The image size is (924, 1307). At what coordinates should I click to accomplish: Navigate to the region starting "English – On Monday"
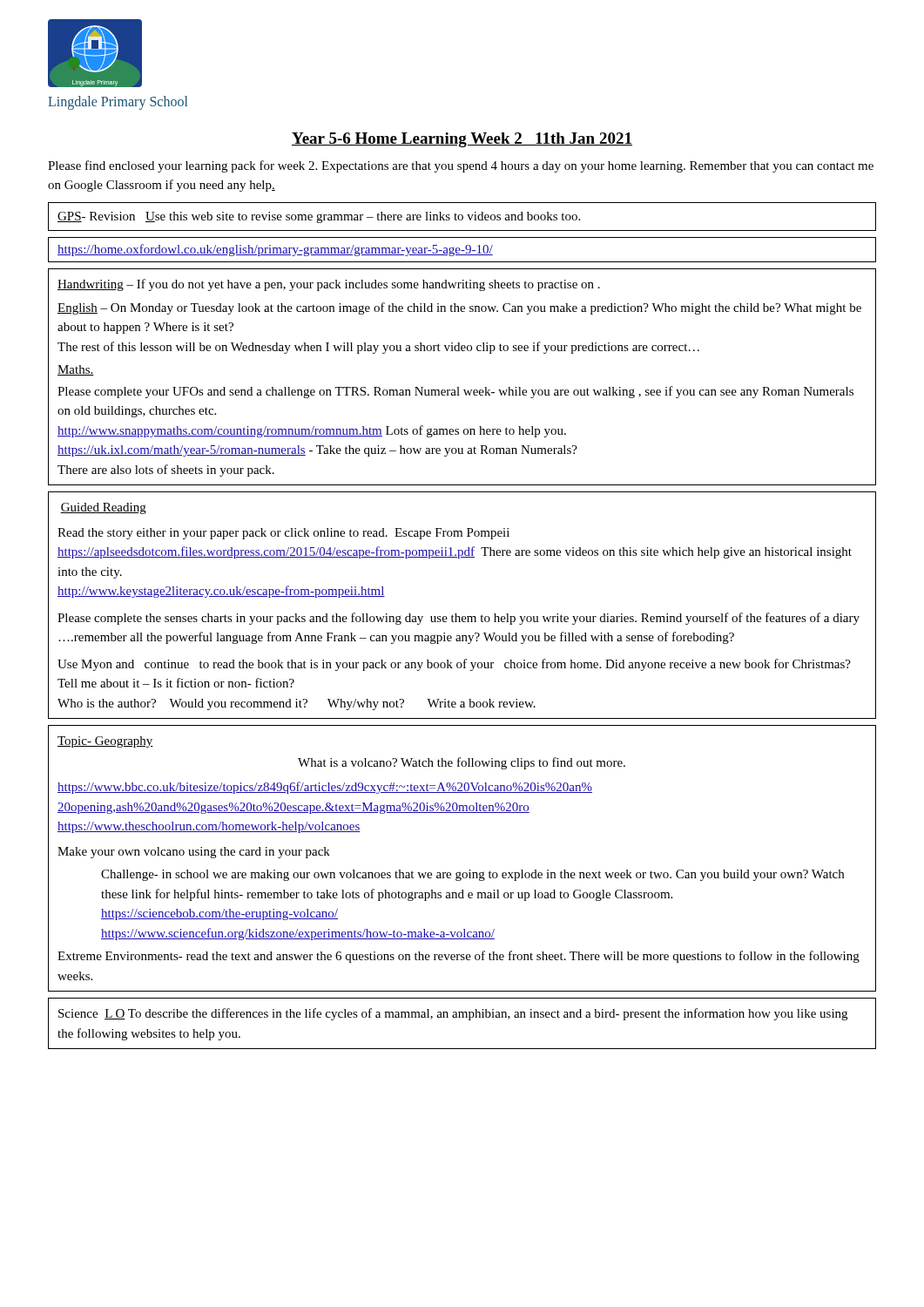click(x=459, y=308)
